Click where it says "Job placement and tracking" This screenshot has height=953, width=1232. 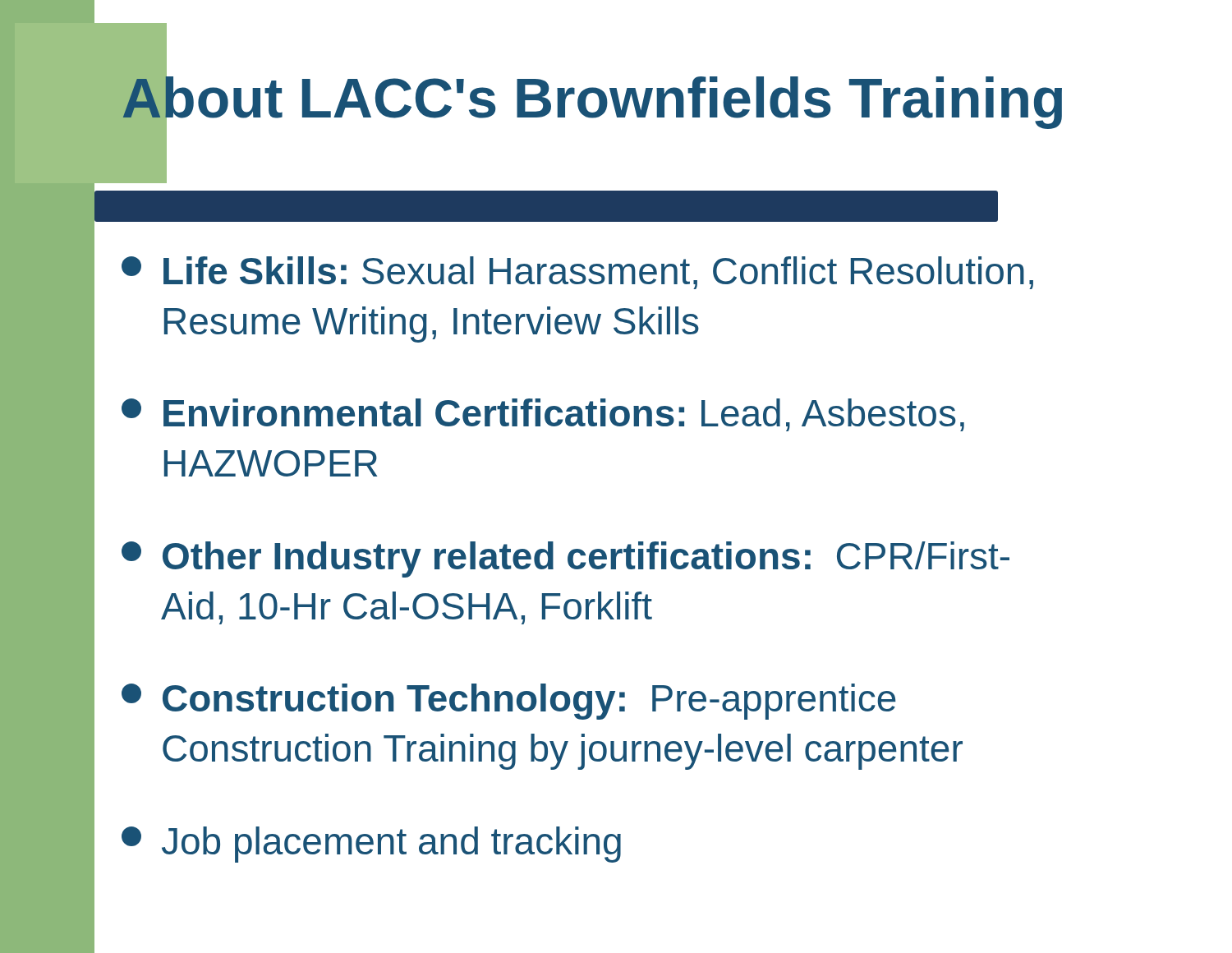pos(372,841)
